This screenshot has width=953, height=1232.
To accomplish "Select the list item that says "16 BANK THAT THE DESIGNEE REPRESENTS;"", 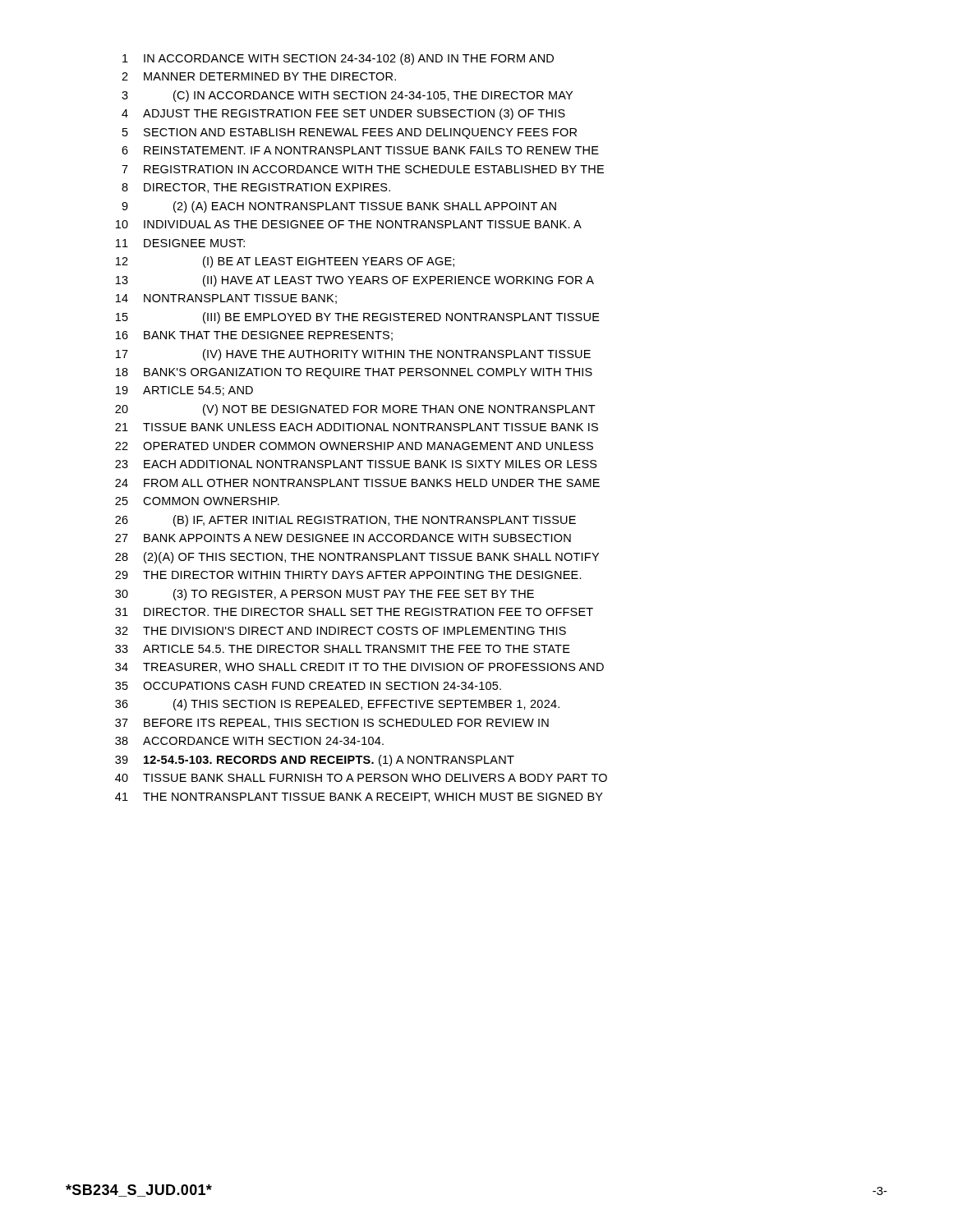I will [x=254, y=336].
